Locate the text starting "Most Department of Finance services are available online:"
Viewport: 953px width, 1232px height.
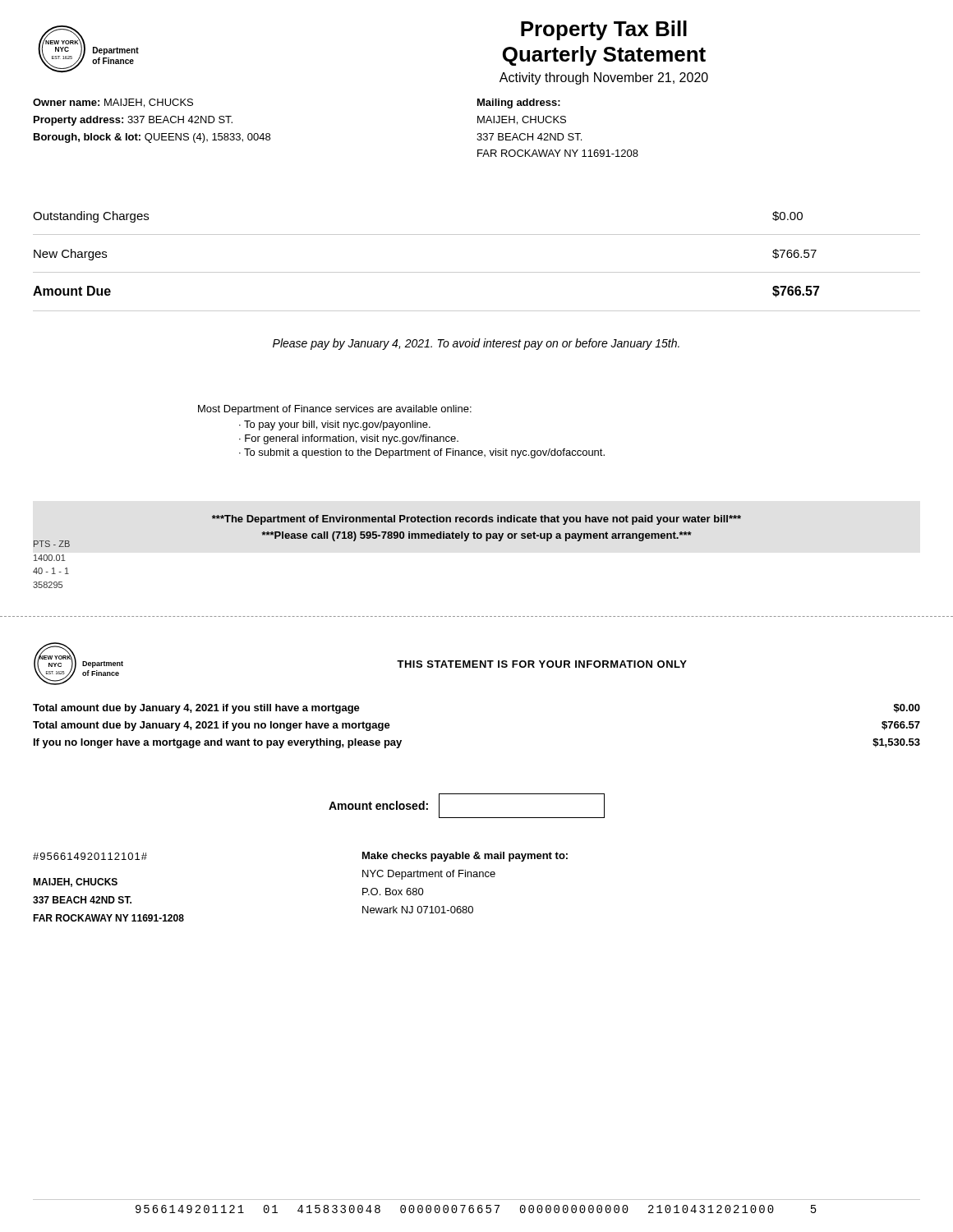(335, 410)
